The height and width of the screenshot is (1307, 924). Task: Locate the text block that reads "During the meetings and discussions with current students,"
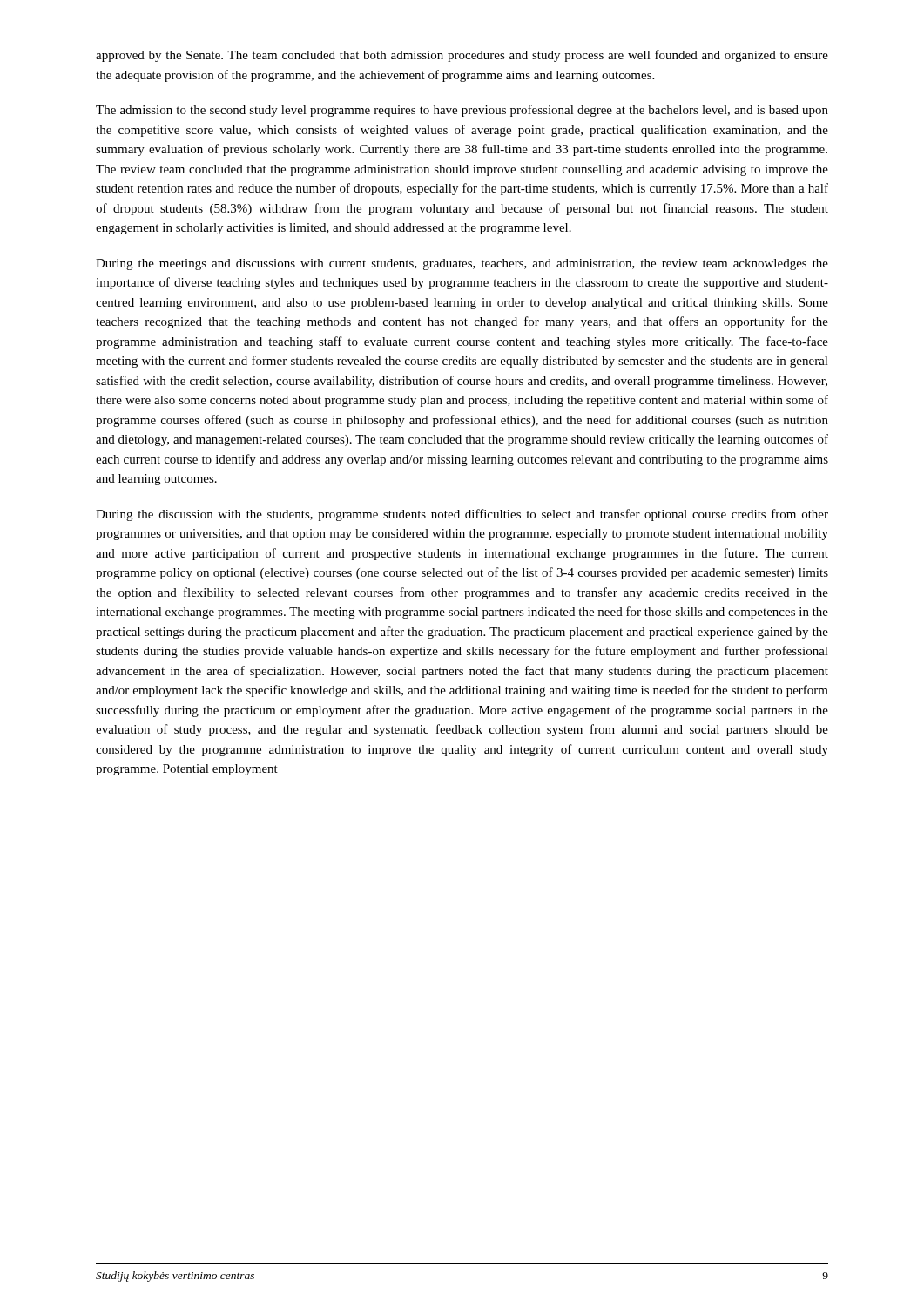[462, 371]
